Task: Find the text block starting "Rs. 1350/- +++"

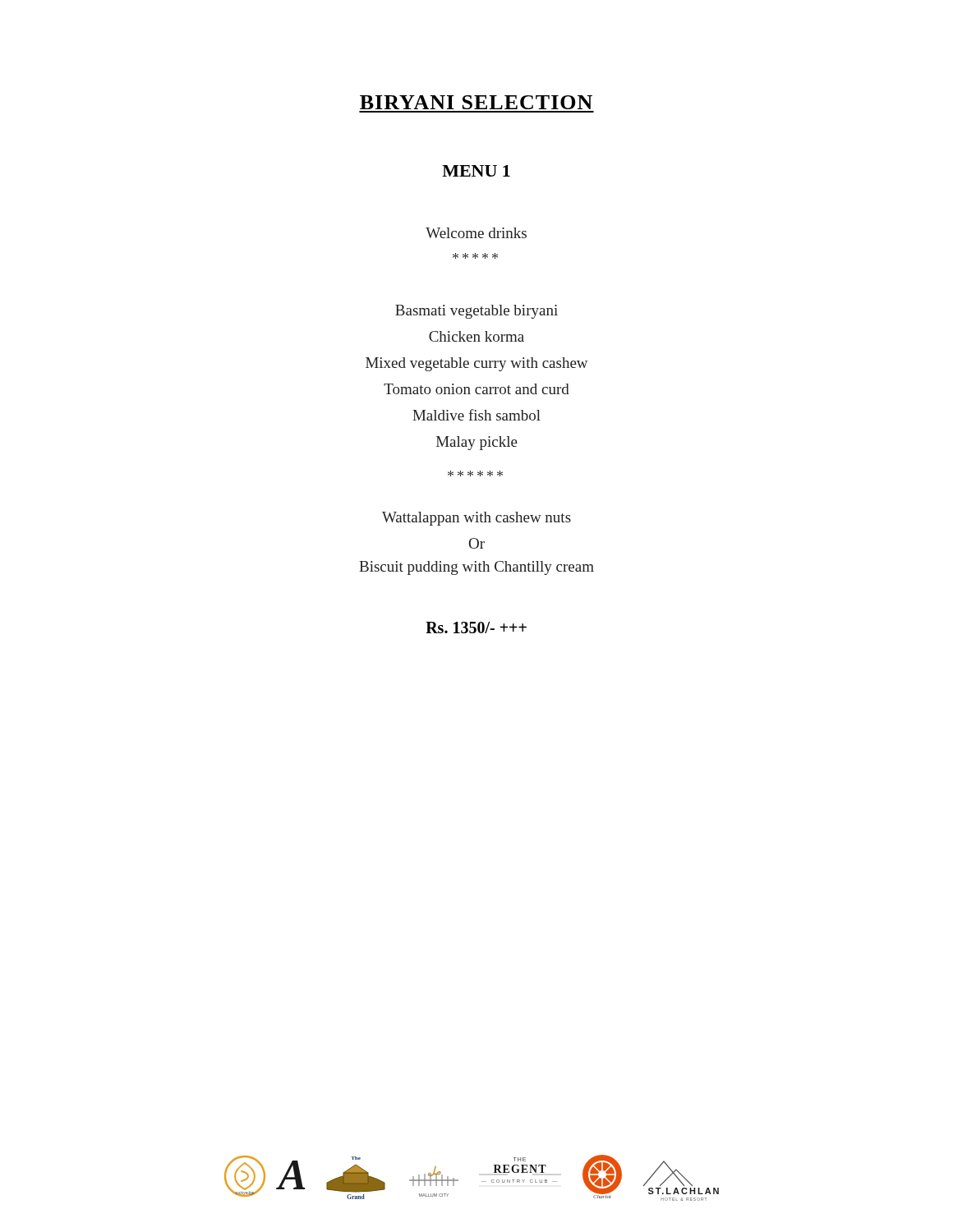Action: pos(476,628)
